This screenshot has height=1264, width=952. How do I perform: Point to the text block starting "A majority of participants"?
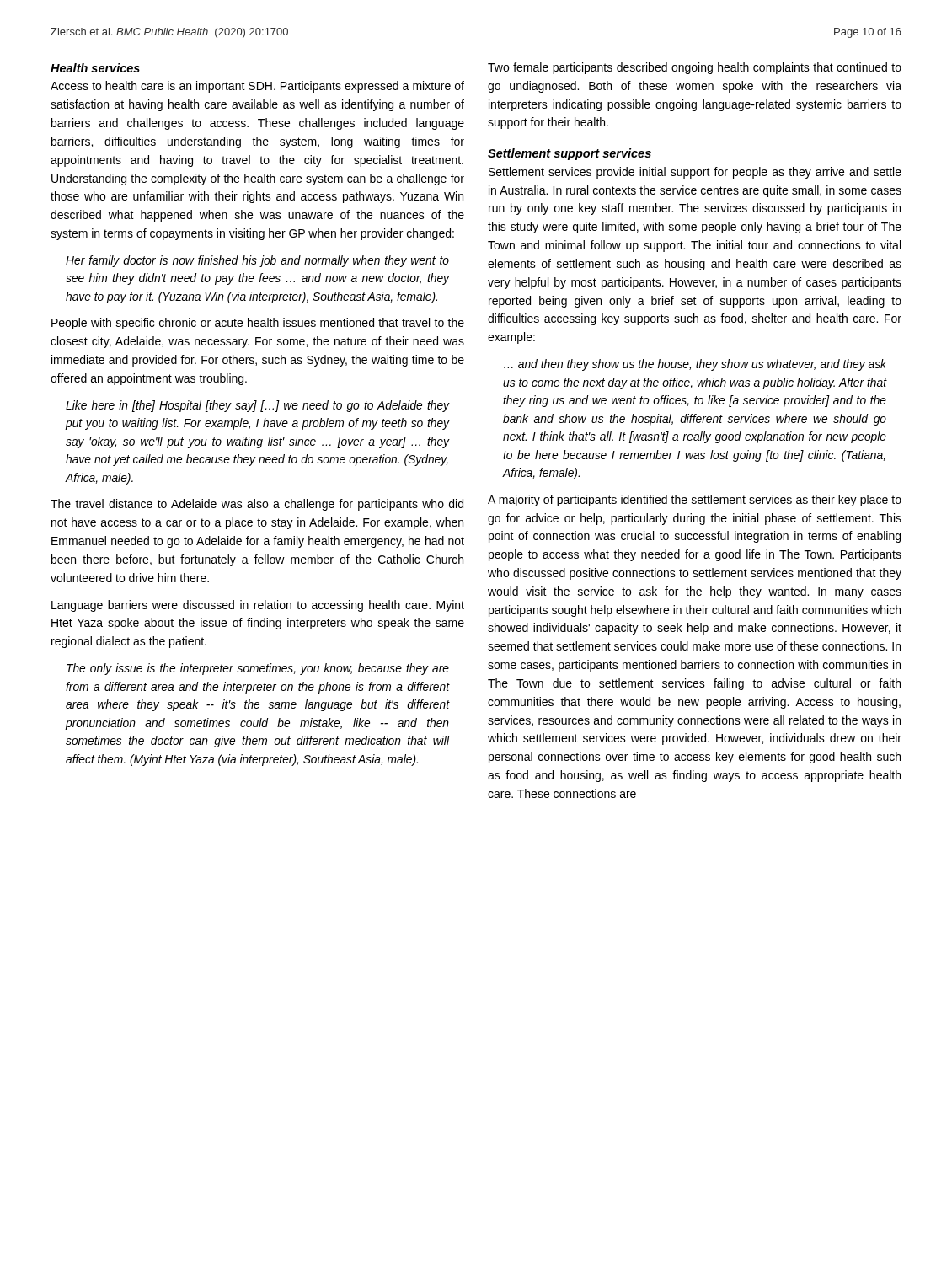695,647
